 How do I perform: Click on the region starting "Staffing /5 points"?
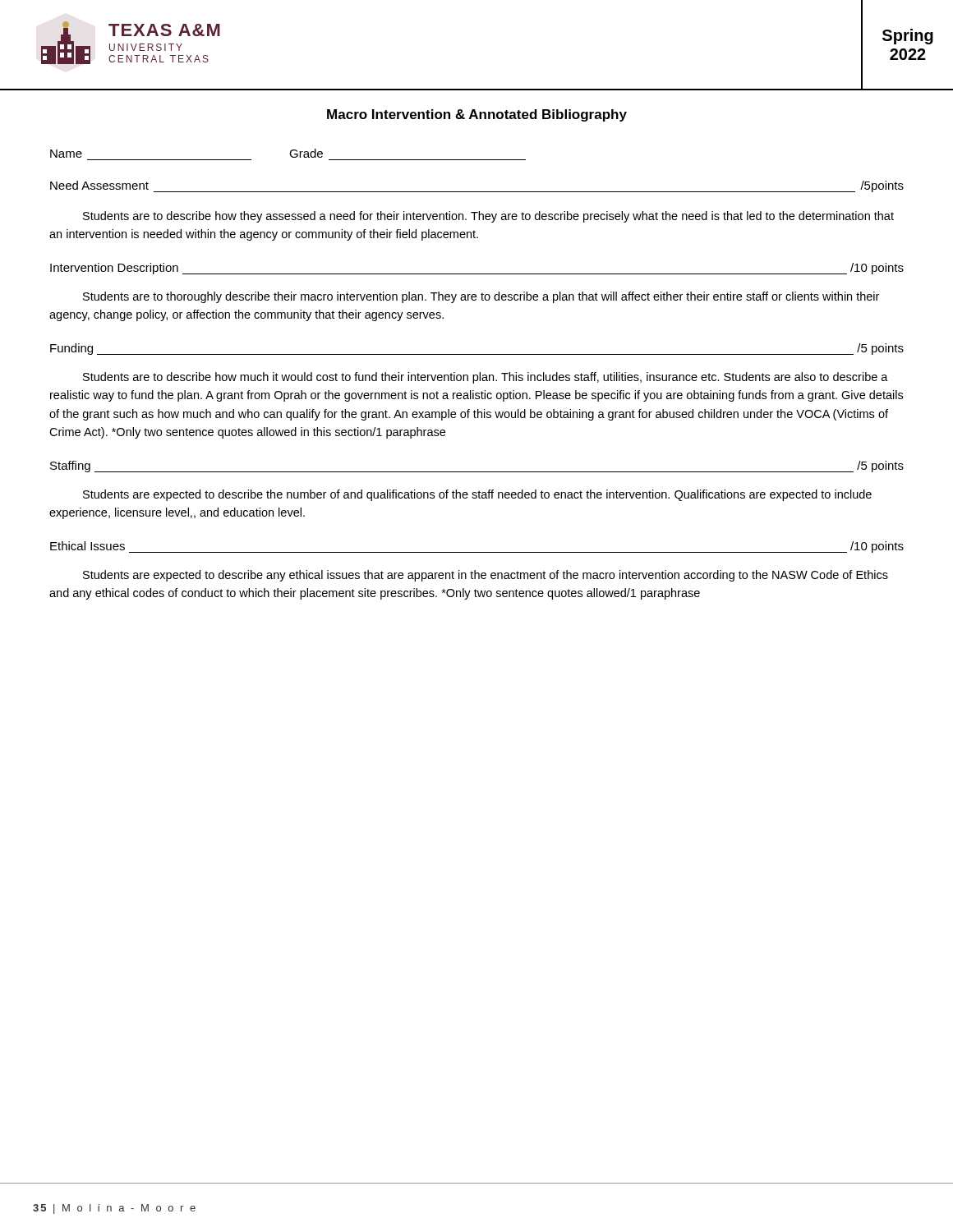[x=476, y=463]
